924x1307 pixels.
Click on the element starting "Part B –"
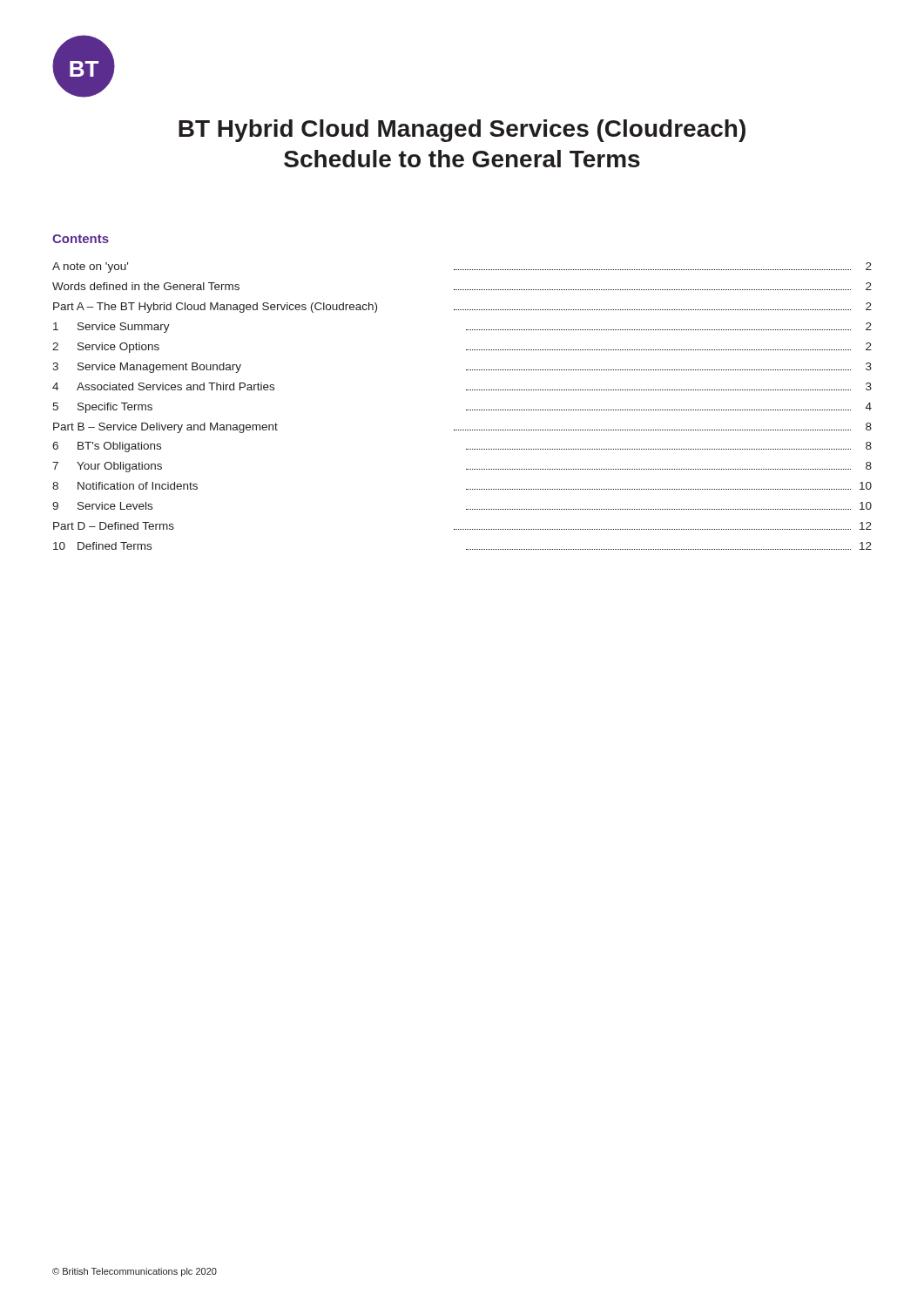pyautogui.click(x=462, y=427)
